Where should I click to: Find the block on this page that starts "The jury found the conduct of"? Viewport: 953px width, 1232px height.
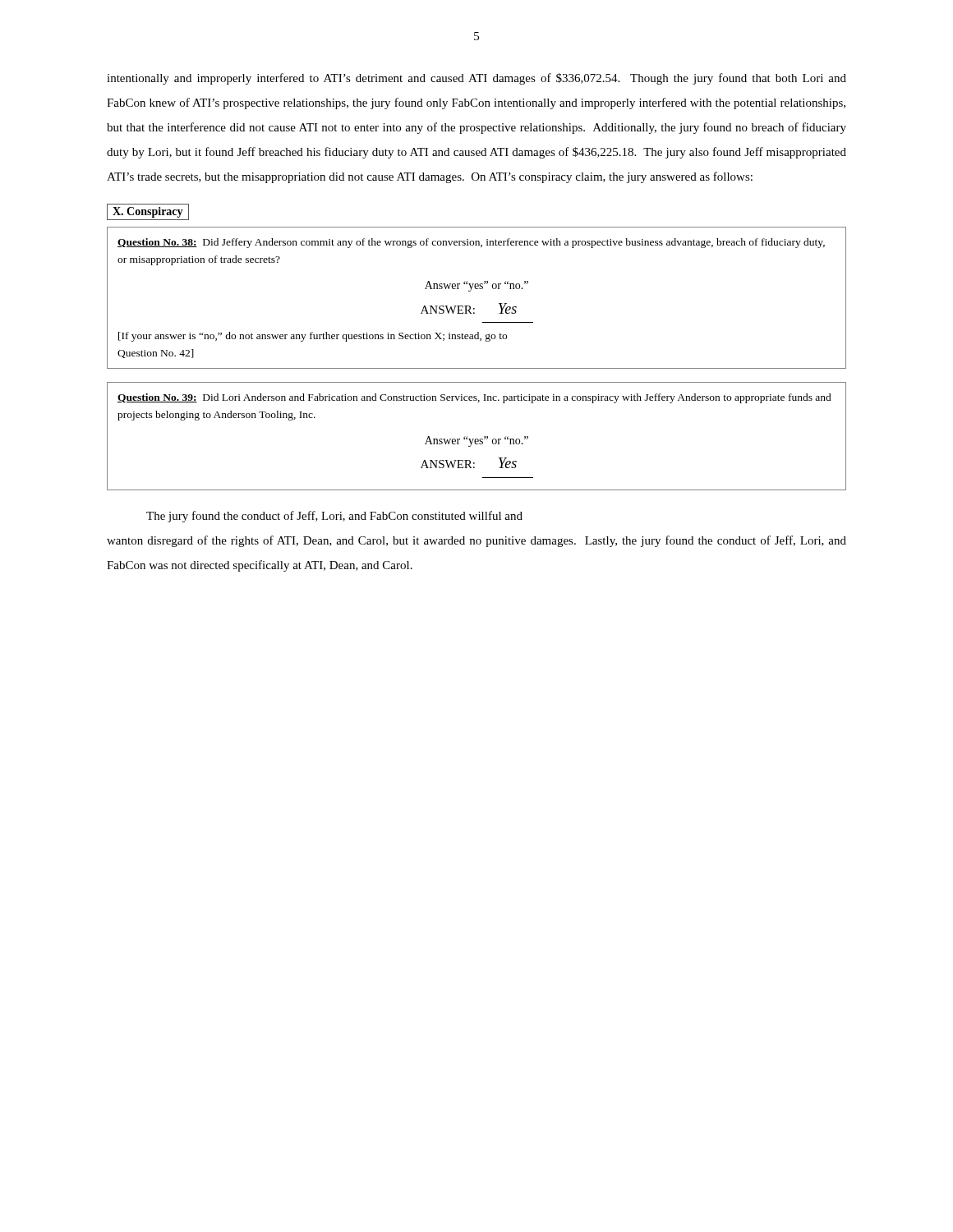tap(334, 516)
